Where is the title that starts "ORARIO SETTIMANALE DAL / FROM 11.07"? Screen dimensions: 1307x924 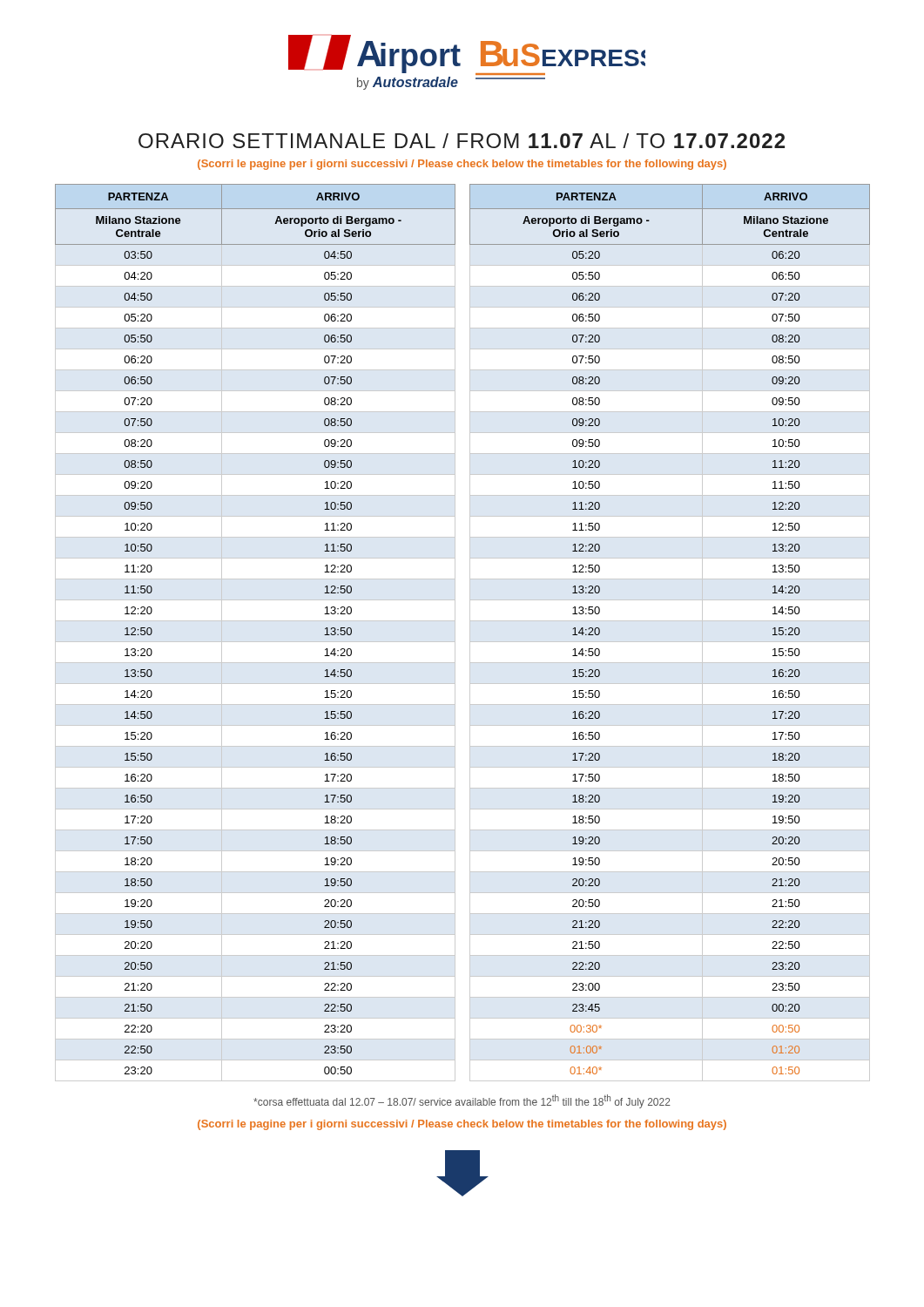point(462,141)
